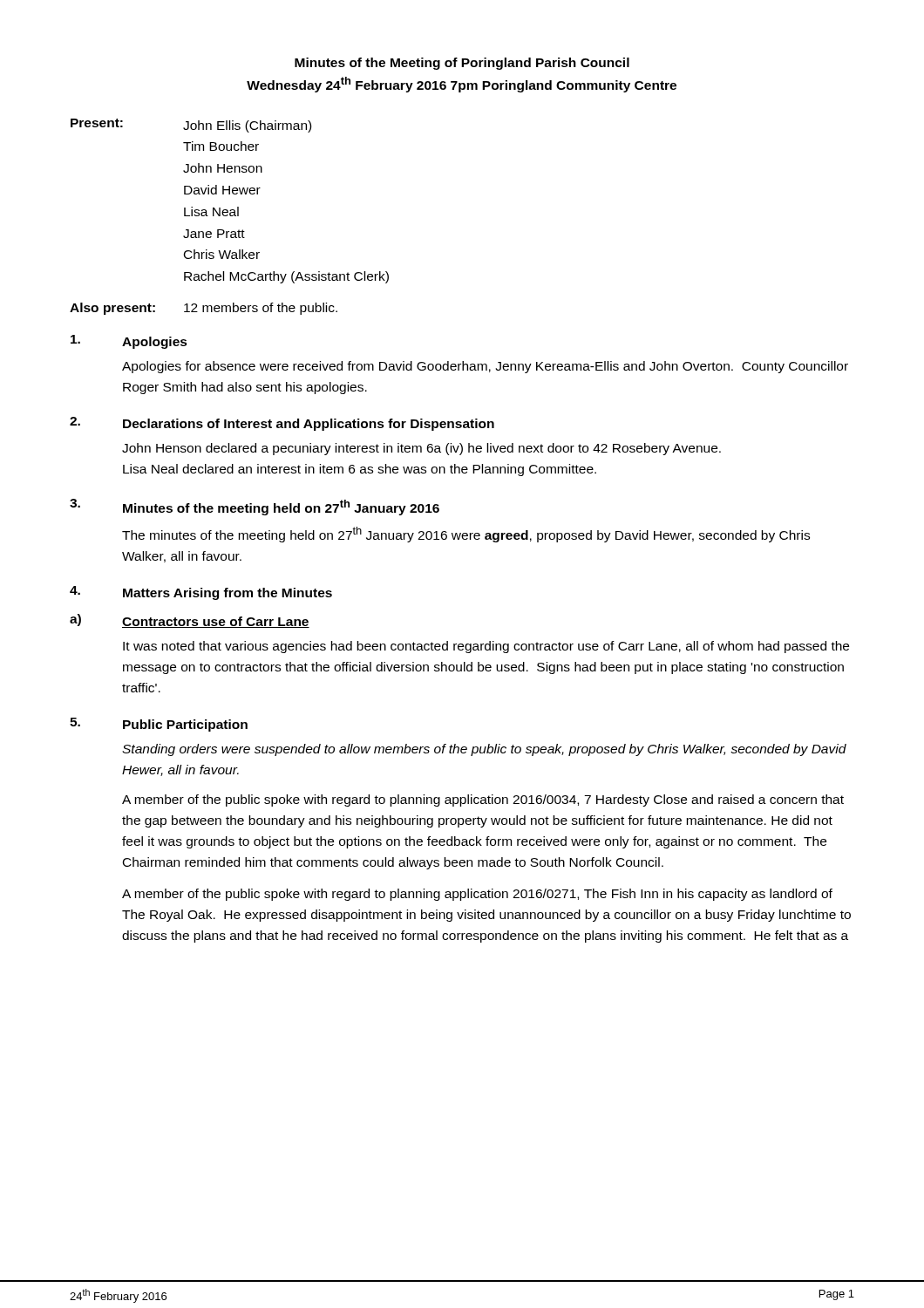Where is the passage that starts "The minutes of the meeting held on 27th"?
The height and width of the screenshot is (1308, 924).
click(x=466, y=546)
